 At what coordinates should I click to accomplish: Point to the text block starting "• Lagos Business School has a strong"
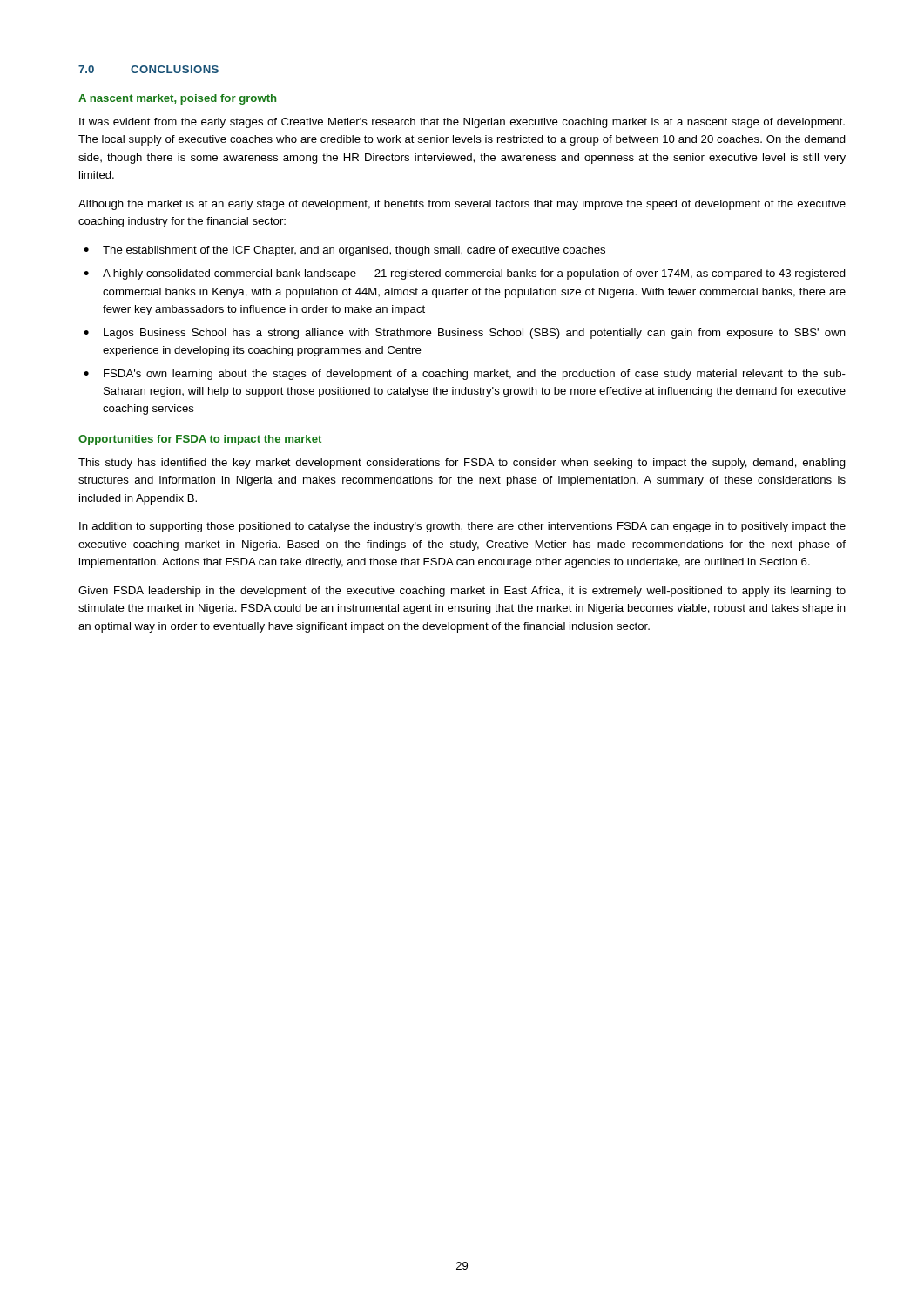pyautogui.click(x=462, y=342)
